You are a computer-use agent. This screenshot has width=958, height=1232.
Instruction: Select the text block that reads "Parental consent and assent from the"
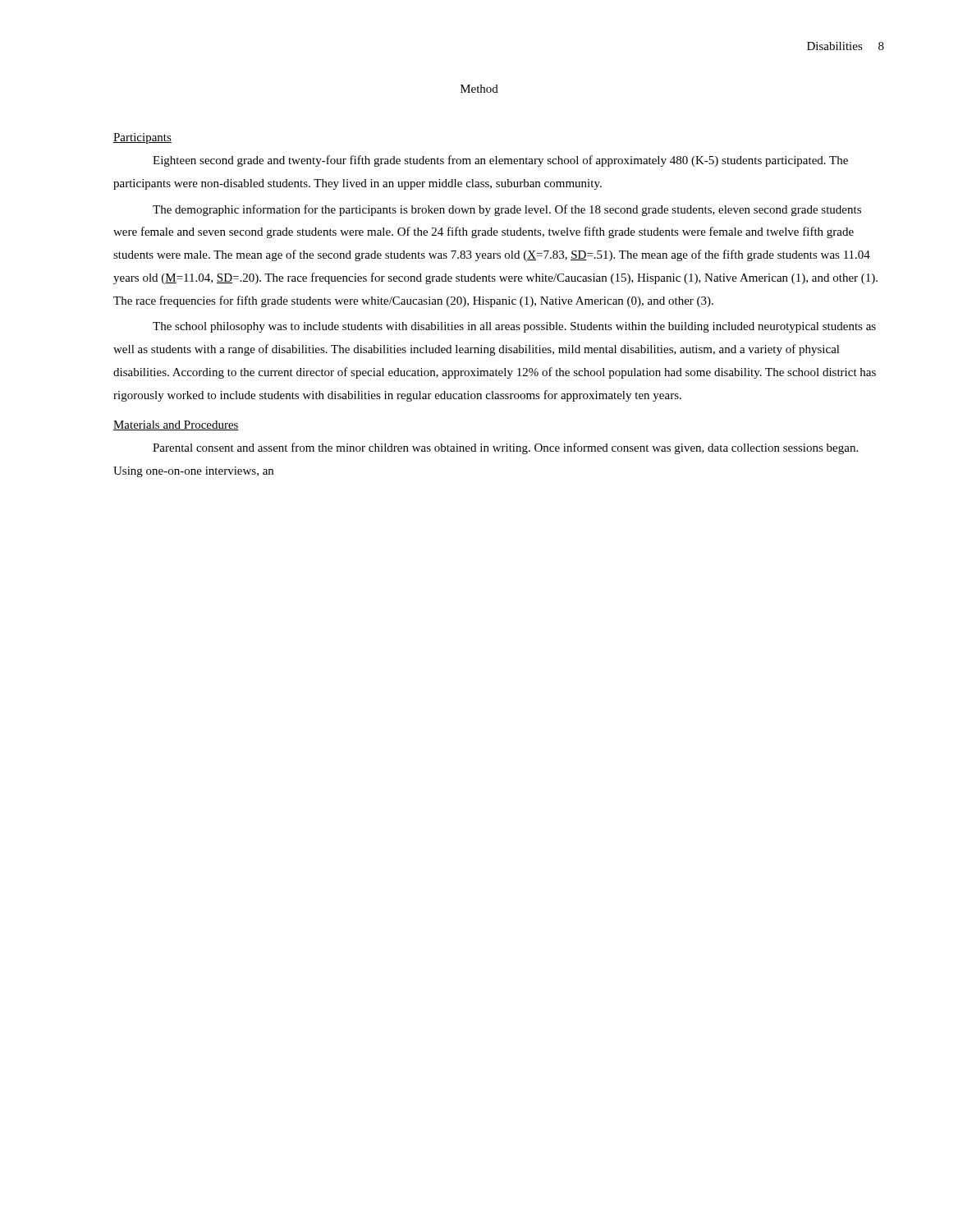tap(486, 459)
